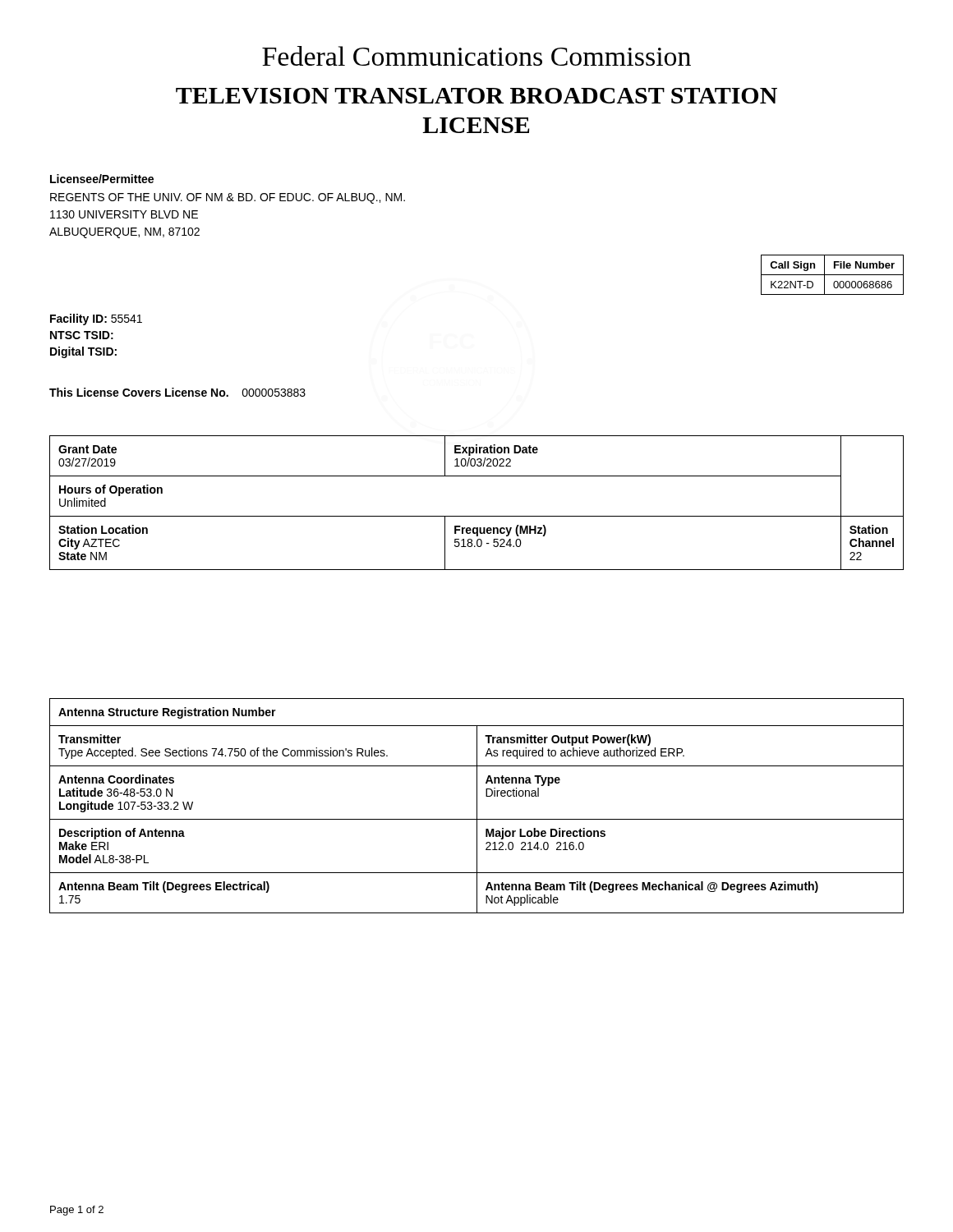Click on the element starting "Licensee/Permittee REGENTS OF THE UNIV. OF NM"
The height and width of the screenshot is (1232, 953).
point(102,179)
